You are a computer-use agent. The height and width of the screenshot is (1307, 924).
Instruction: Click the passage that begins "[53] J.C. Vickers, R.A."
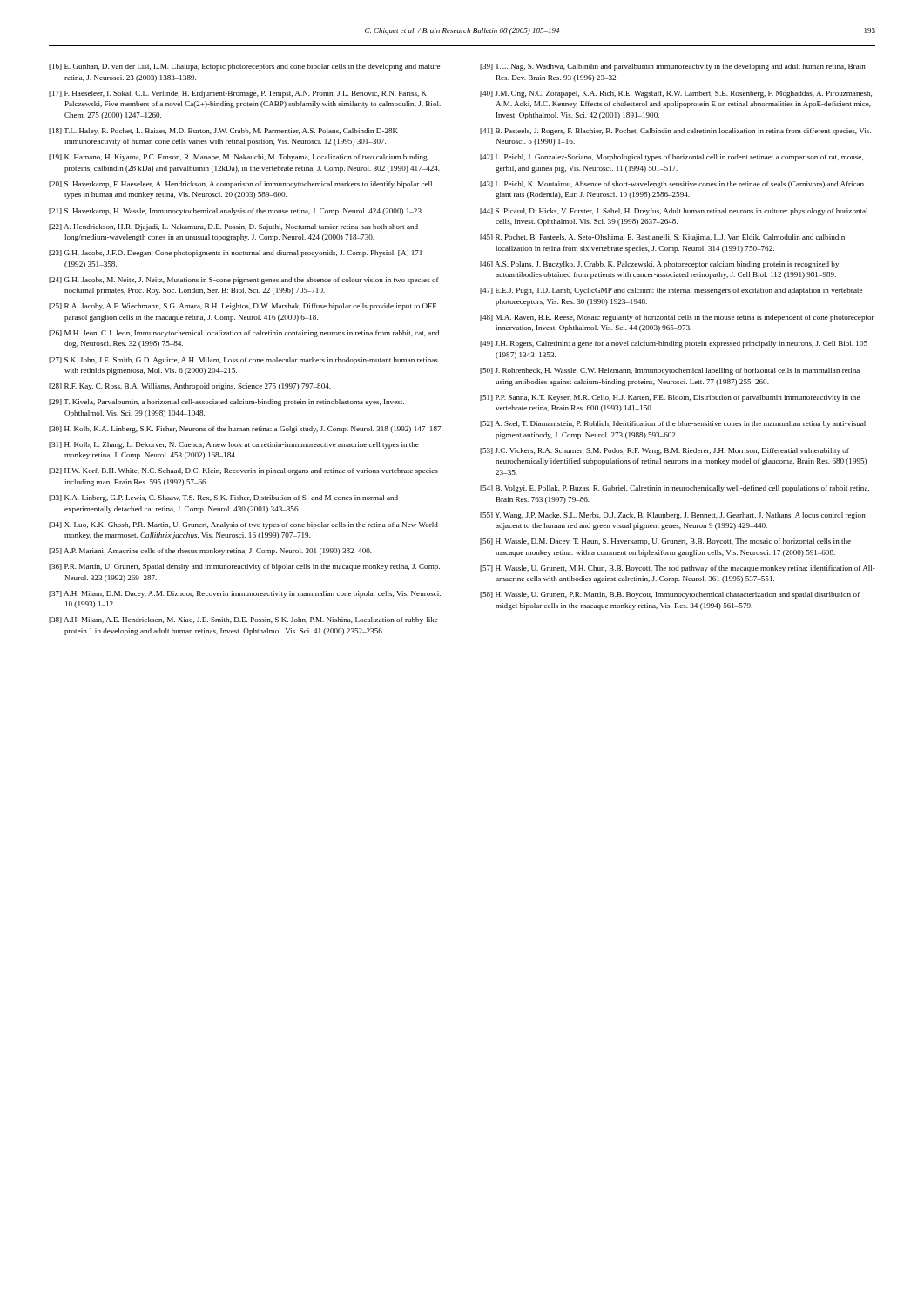pyautogui.click(x=673, y=461)
